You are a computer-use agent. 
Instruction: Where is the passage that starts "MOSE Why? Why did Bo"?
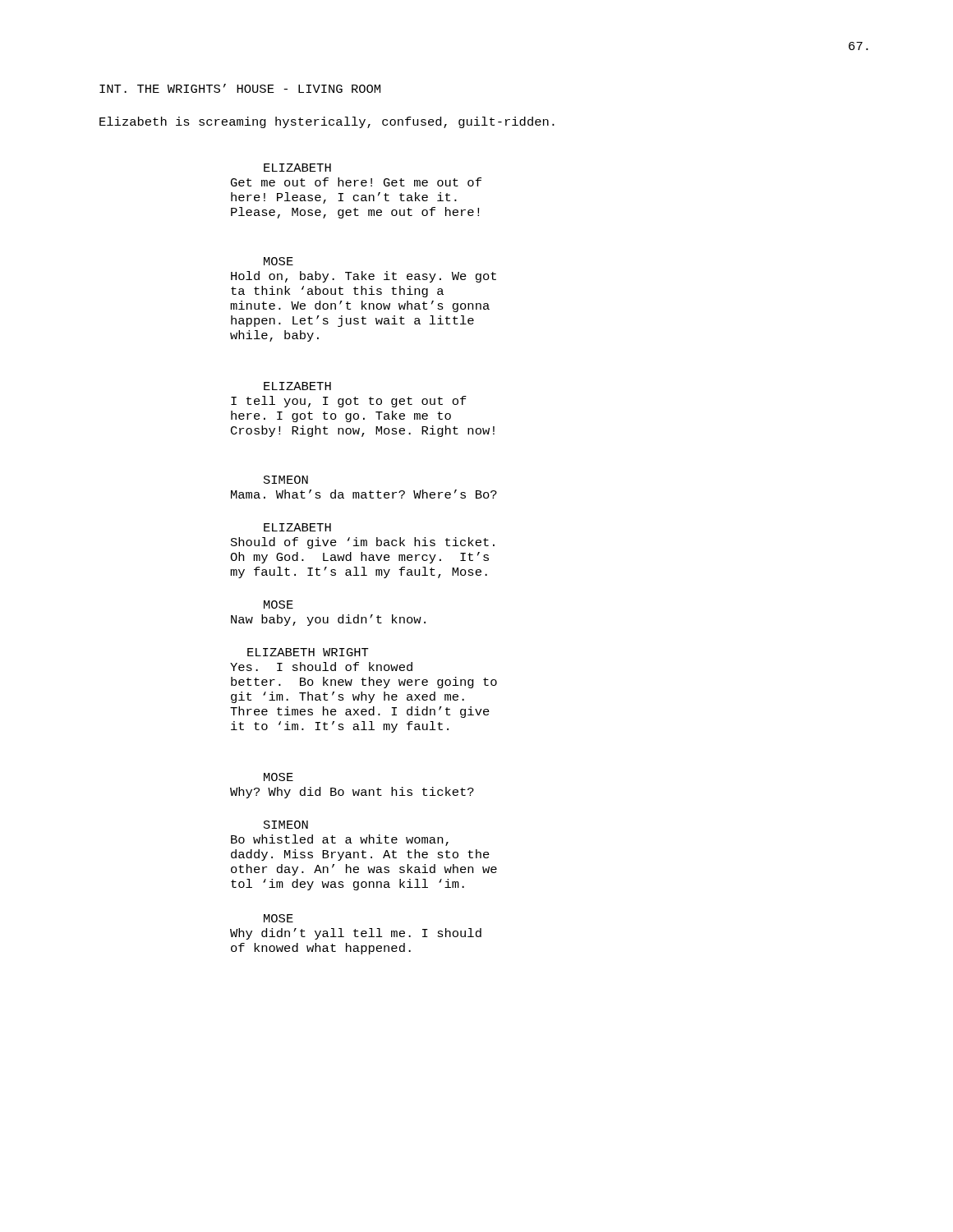[x=279, y=777]
